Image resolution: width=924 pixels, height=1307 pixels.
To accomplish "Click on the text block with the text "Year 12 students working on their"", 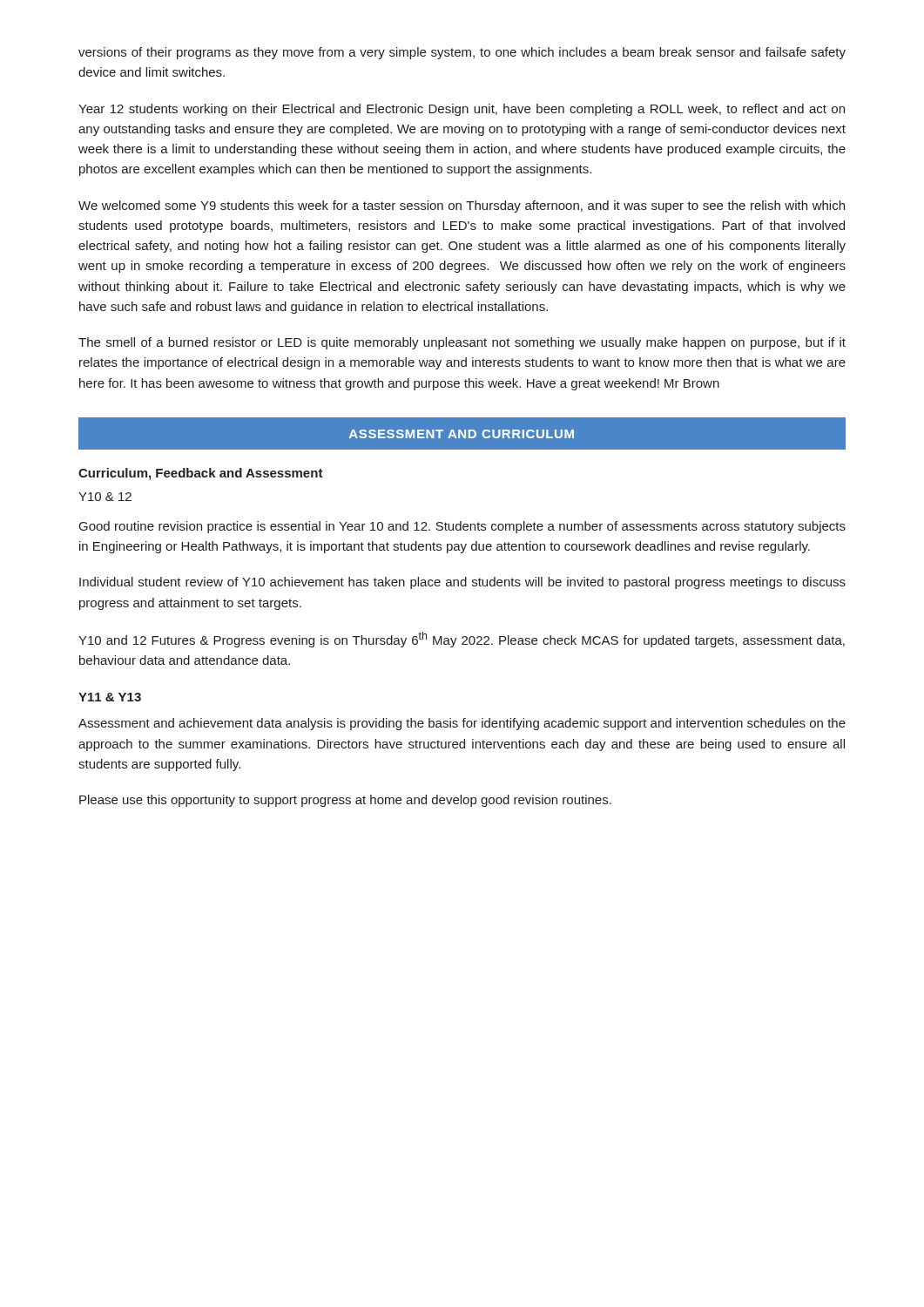I will tap(462, 138).
